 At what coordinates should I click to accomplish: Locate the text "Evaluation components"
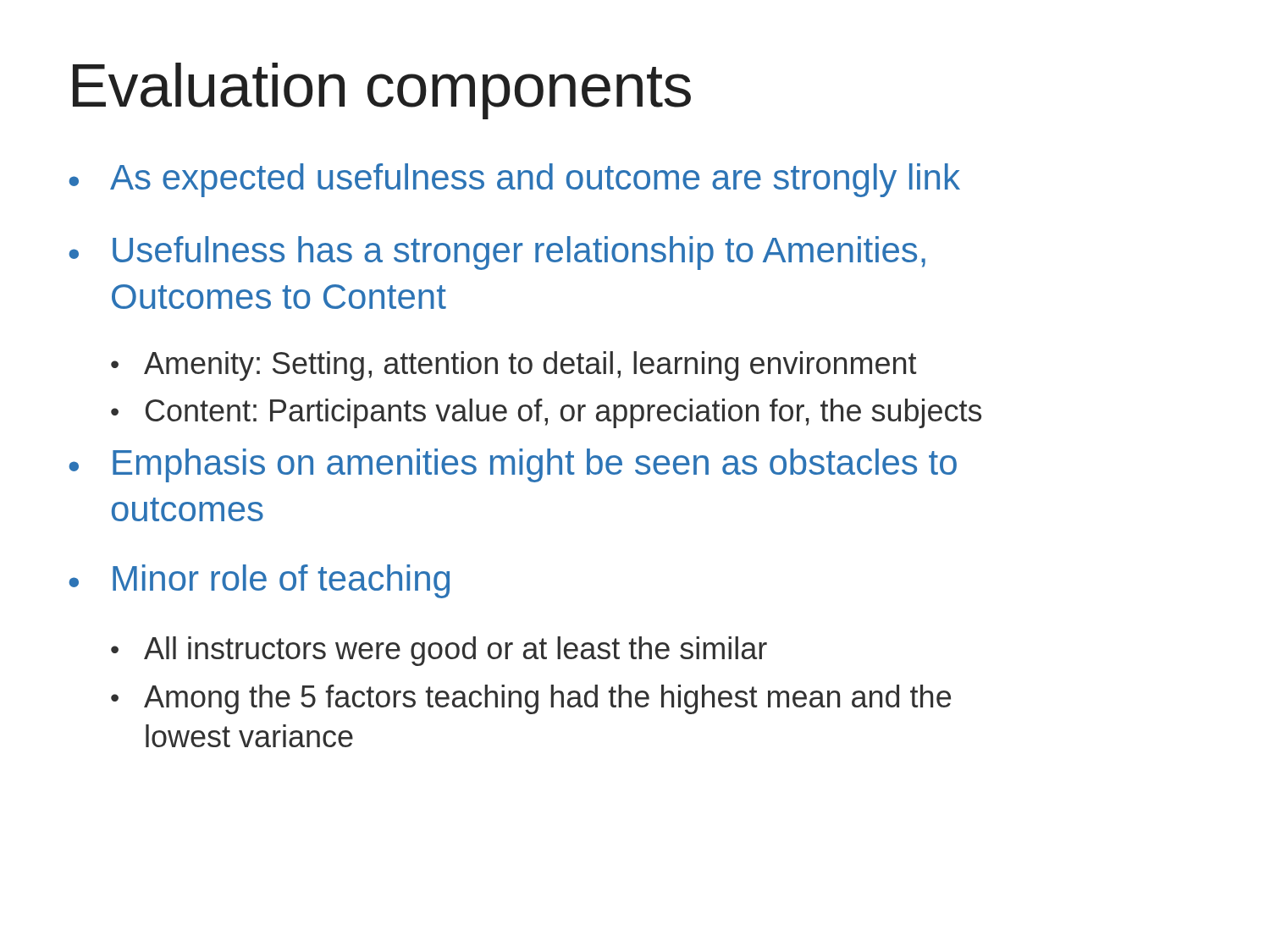(x=380, y=85)
